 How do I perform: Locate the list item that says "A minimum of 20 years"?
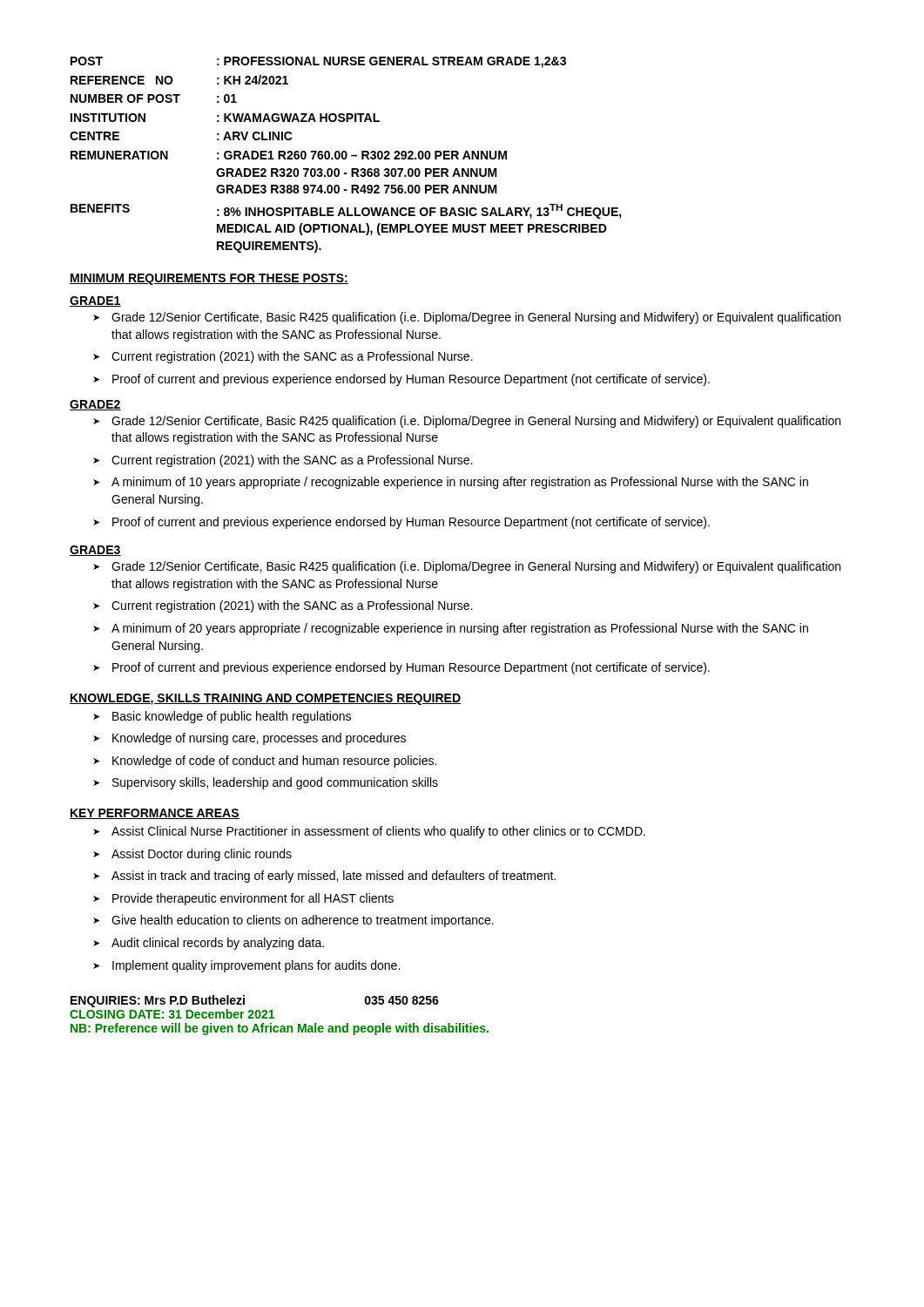462,637
